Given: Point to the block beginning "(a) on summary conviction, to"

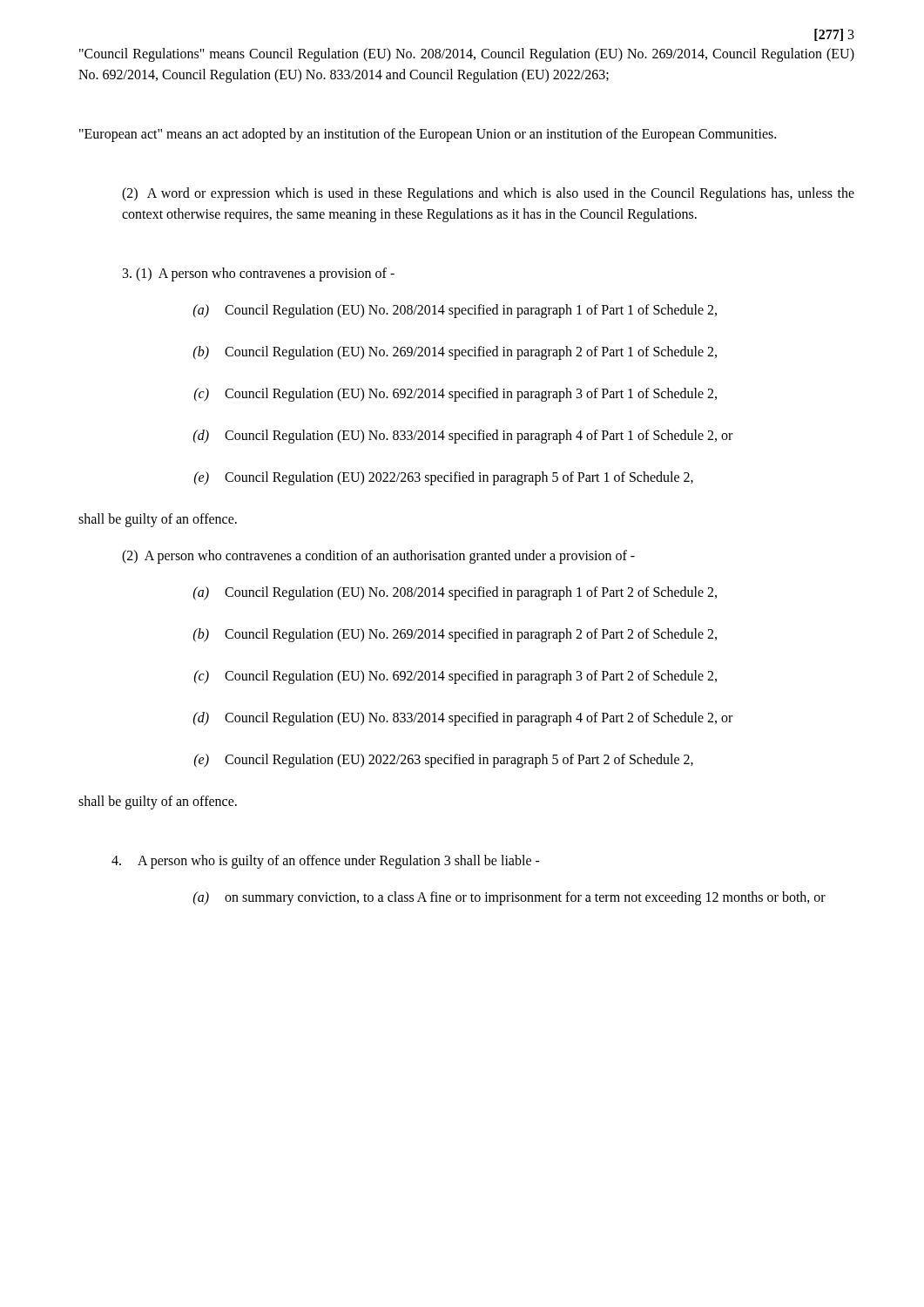Looking at the screenshot, I should pos(501,898).
